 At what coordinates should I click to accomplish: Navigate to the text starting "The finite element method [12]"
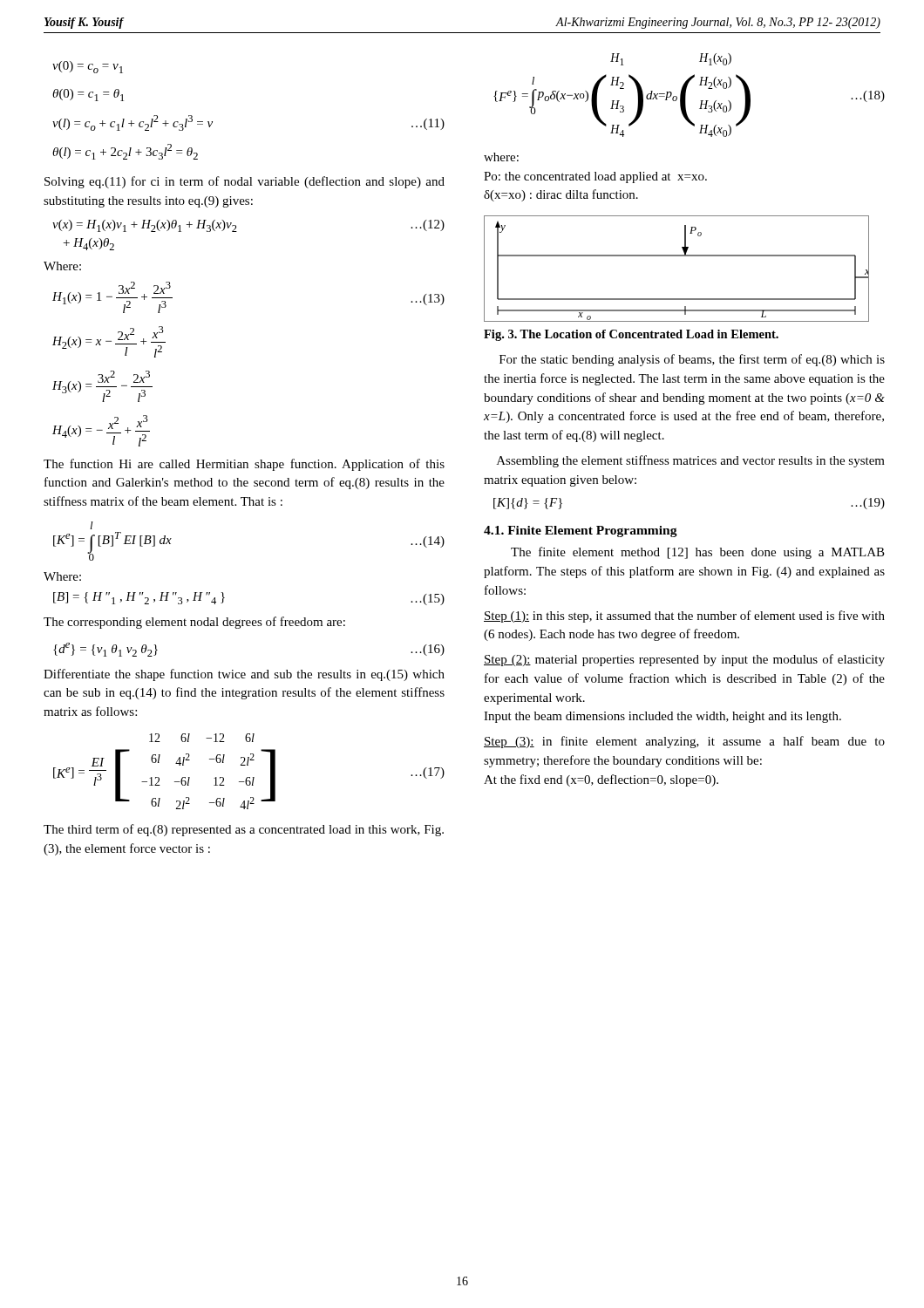(x=684, y=571)
